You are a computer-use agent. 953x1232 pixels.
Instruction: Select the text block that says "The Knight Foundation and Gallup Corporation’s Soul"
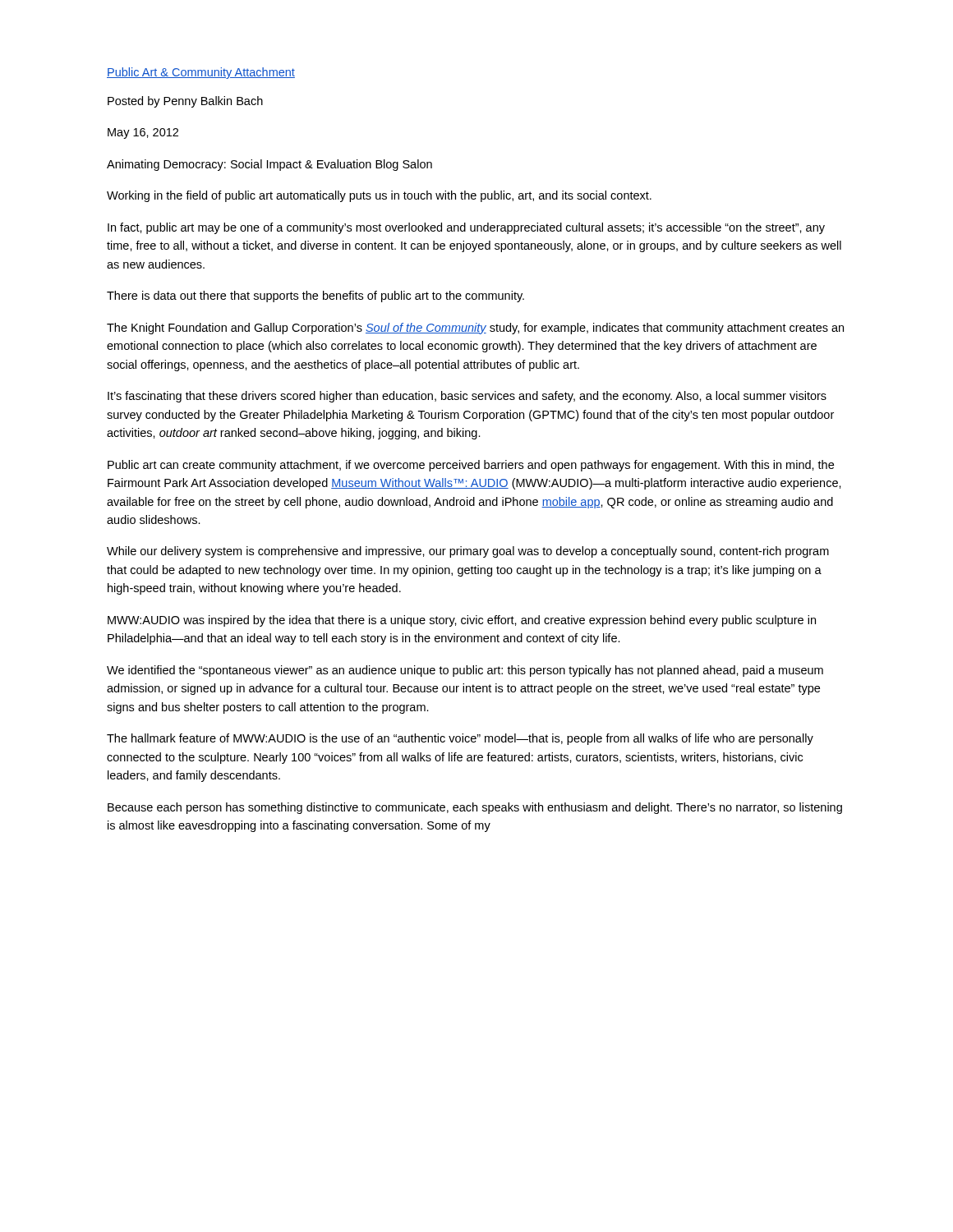click(x=476, y=346)
